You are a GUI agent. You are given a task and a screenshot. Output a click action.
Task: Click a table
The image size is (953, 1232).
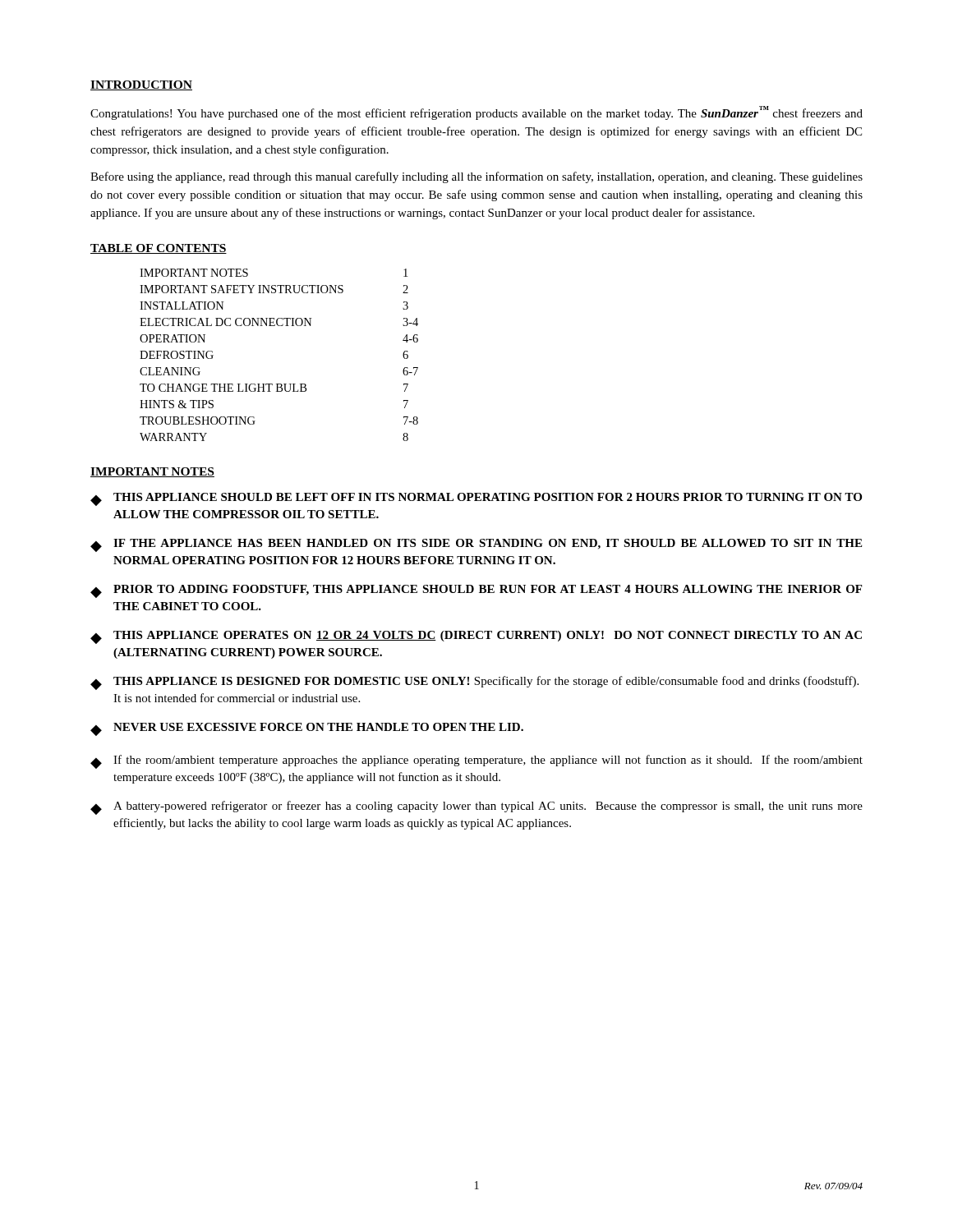click(x=476, y=355)
